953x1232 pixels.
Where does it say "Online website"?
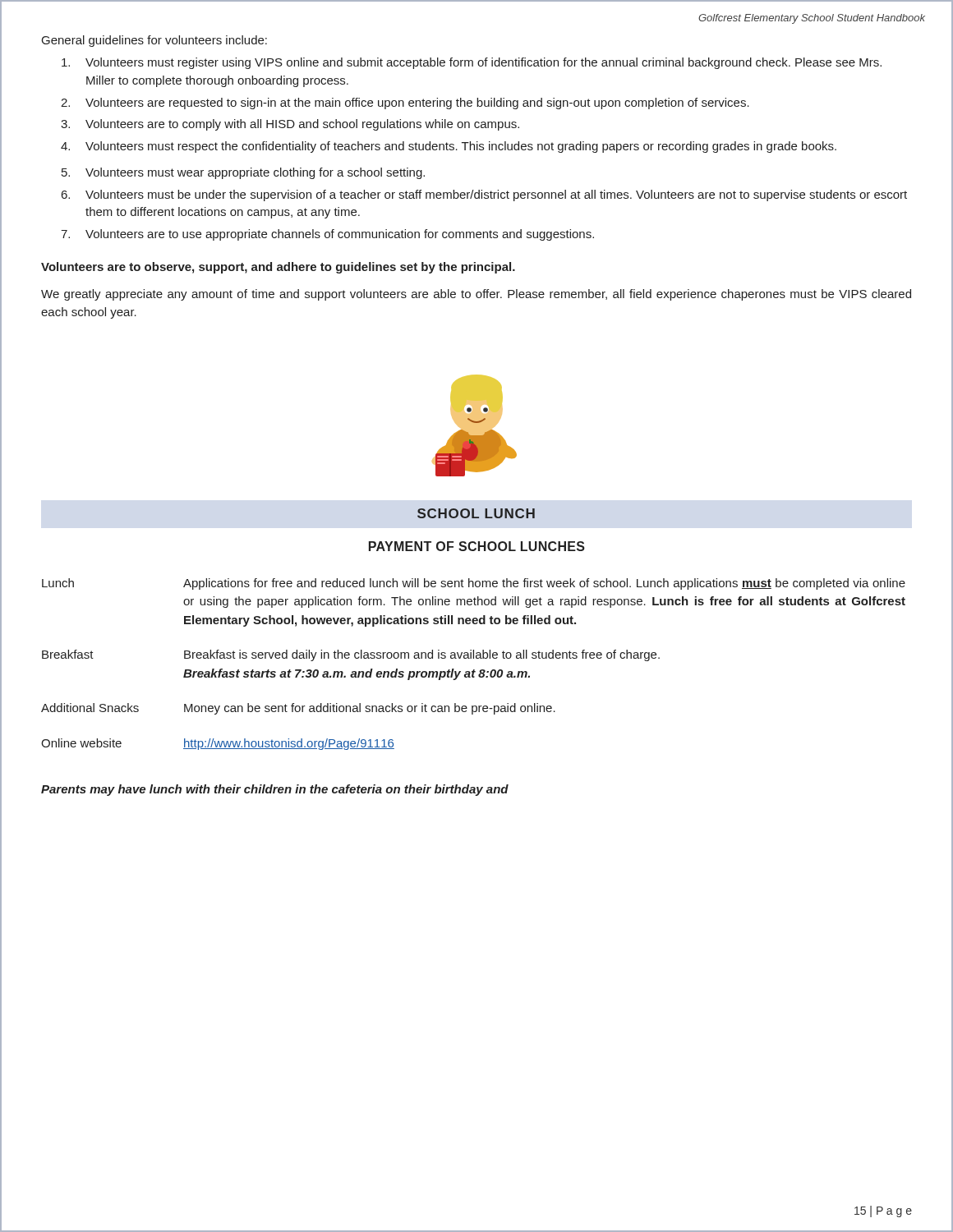coord(81,743)
